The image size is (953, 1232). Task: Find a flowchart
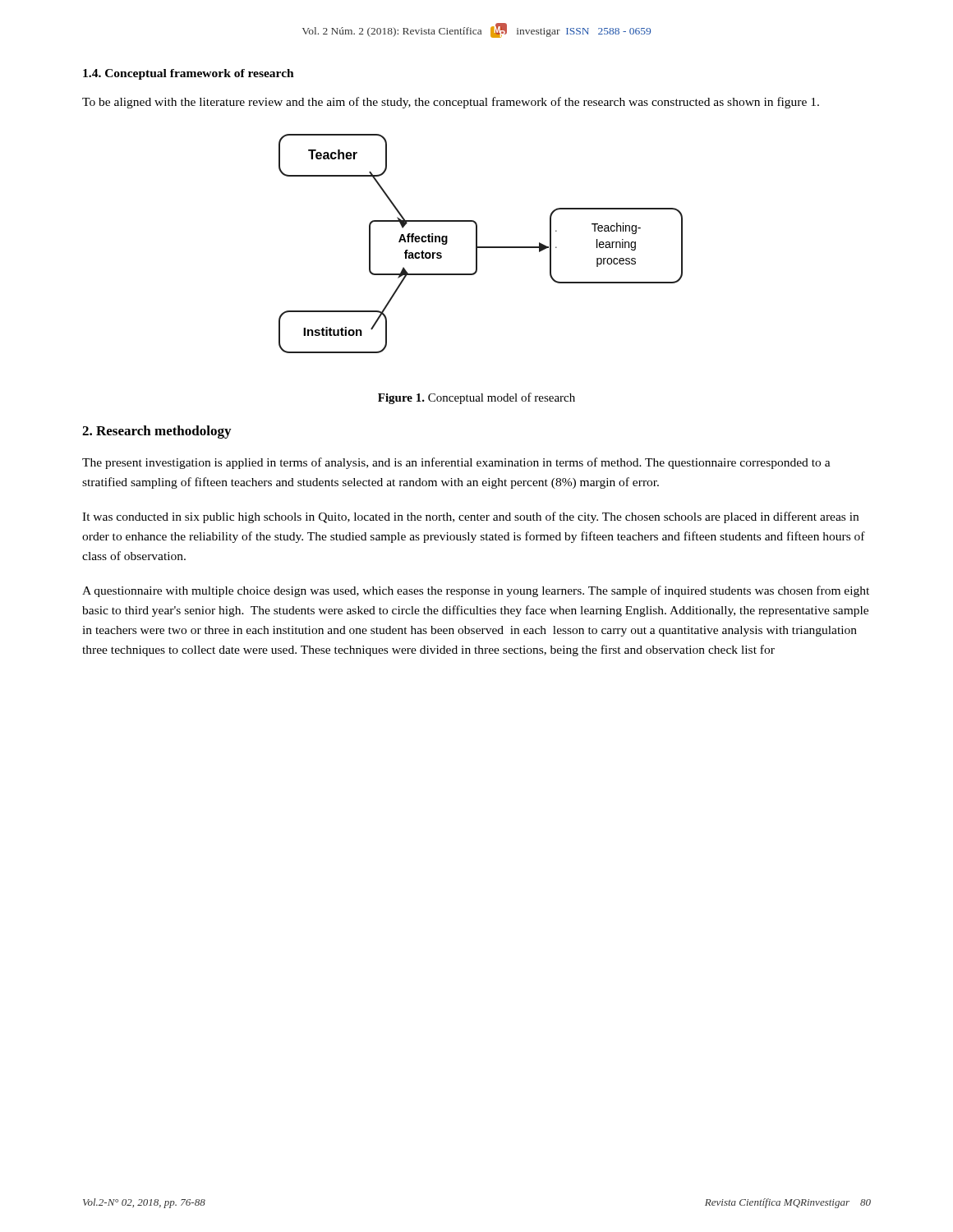click(x=476, y=255)
